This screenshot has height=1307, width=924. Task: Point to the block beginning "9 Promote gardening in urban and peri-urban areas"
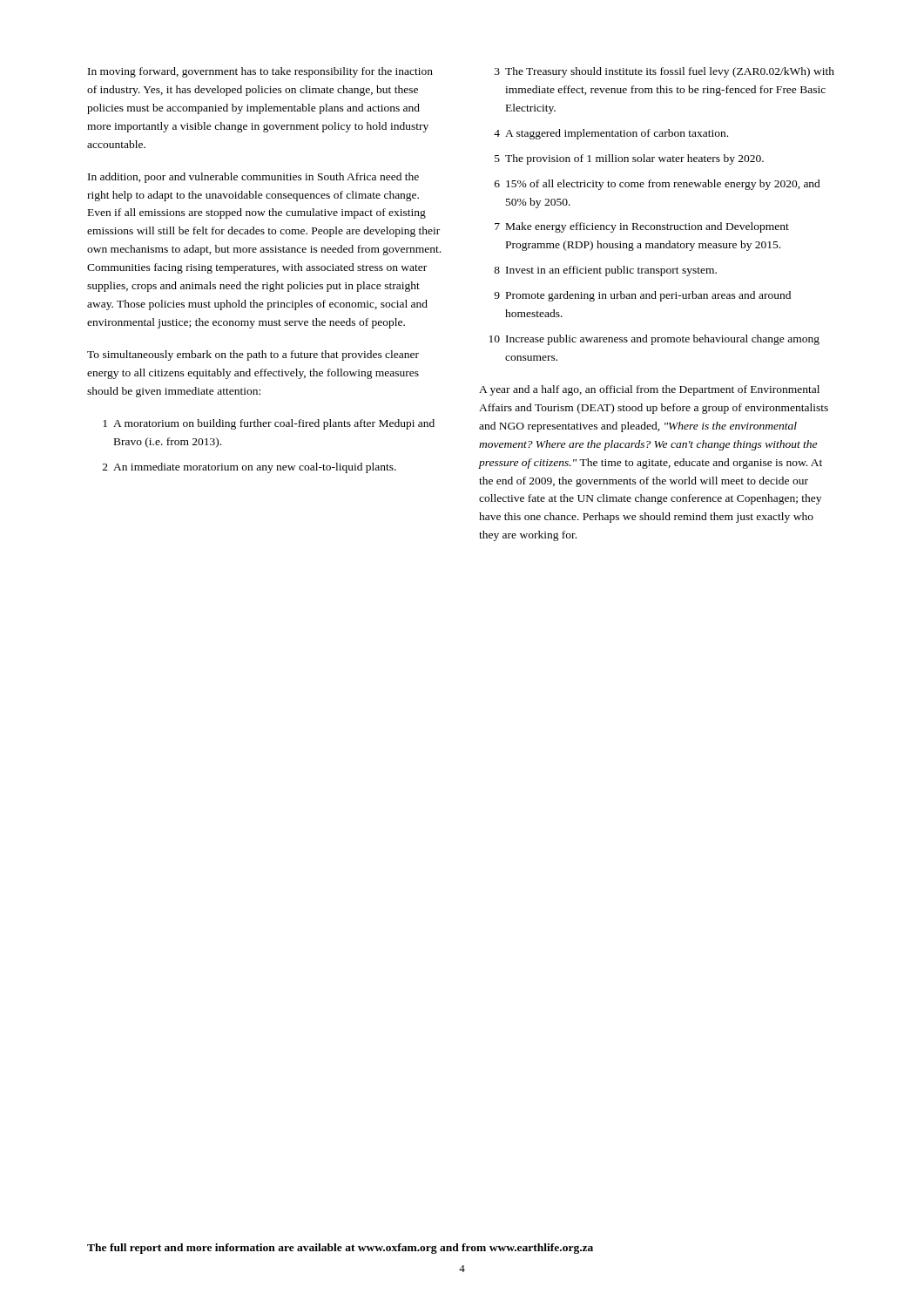coord(658,305)
